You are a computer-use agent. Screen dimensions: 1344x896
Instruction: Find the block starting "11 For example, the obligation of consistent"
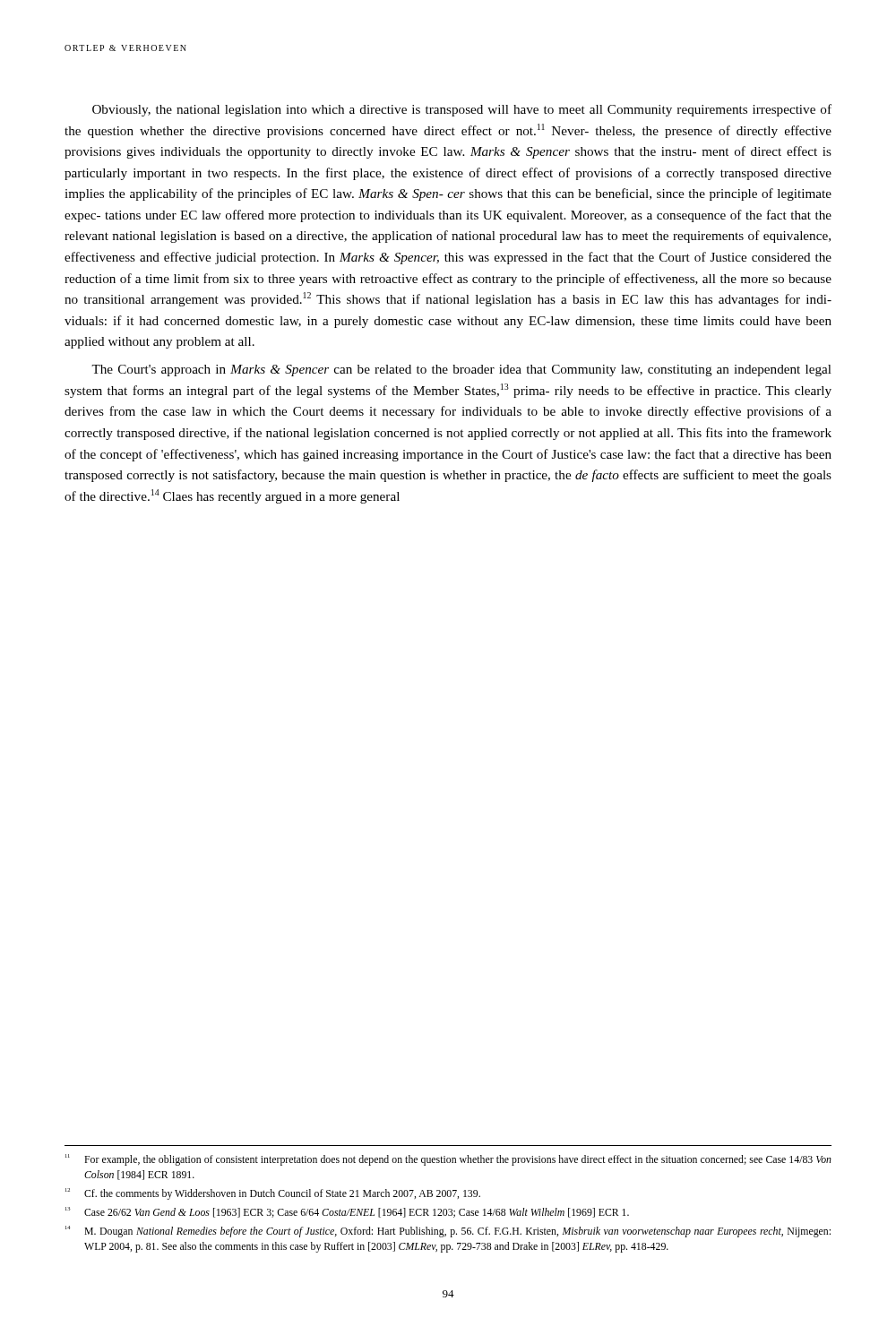point(448,1168)
